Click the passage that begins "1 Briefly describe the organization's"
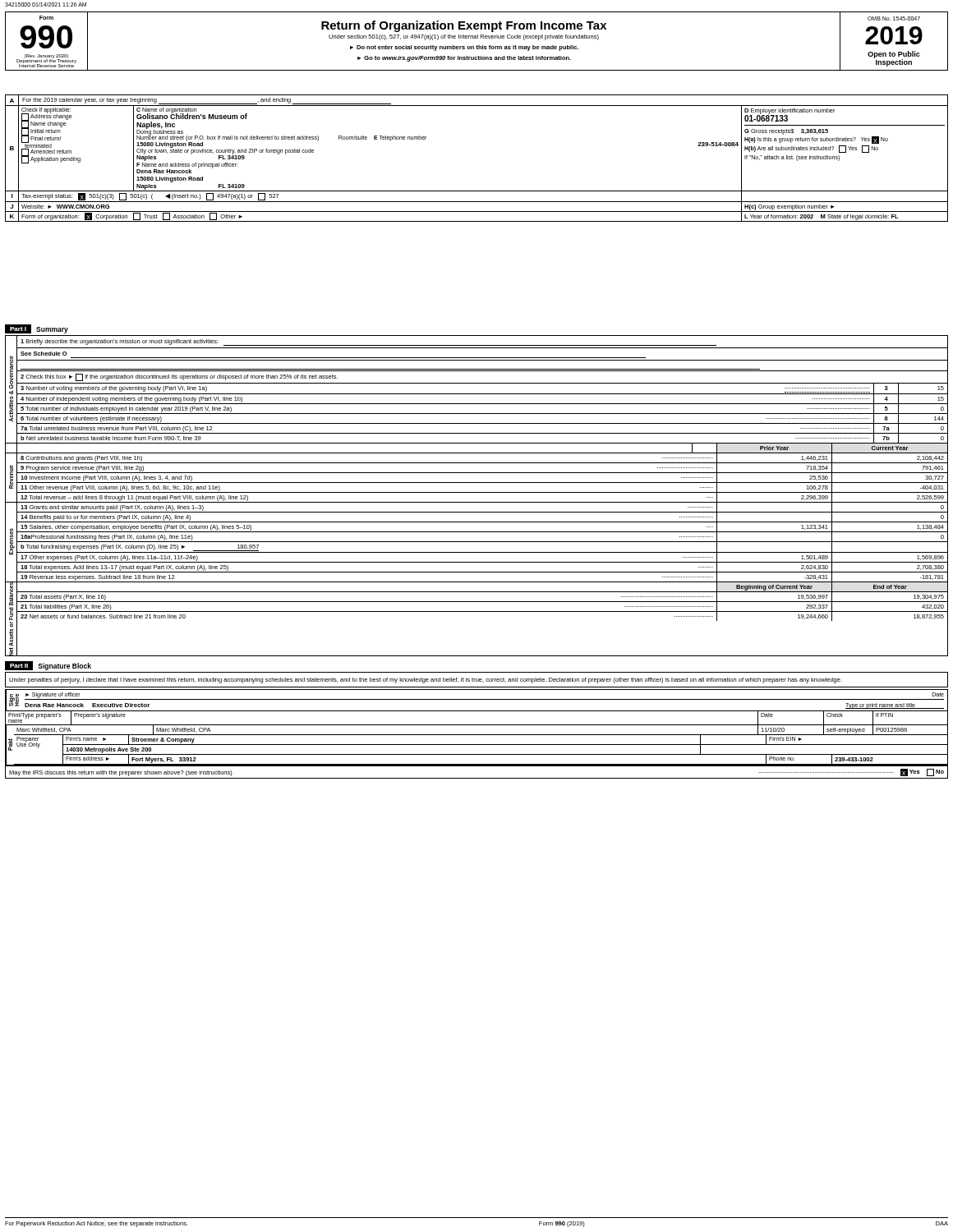Image resolution: width=953 pixels, height=1232 pixels. [369, 342]
